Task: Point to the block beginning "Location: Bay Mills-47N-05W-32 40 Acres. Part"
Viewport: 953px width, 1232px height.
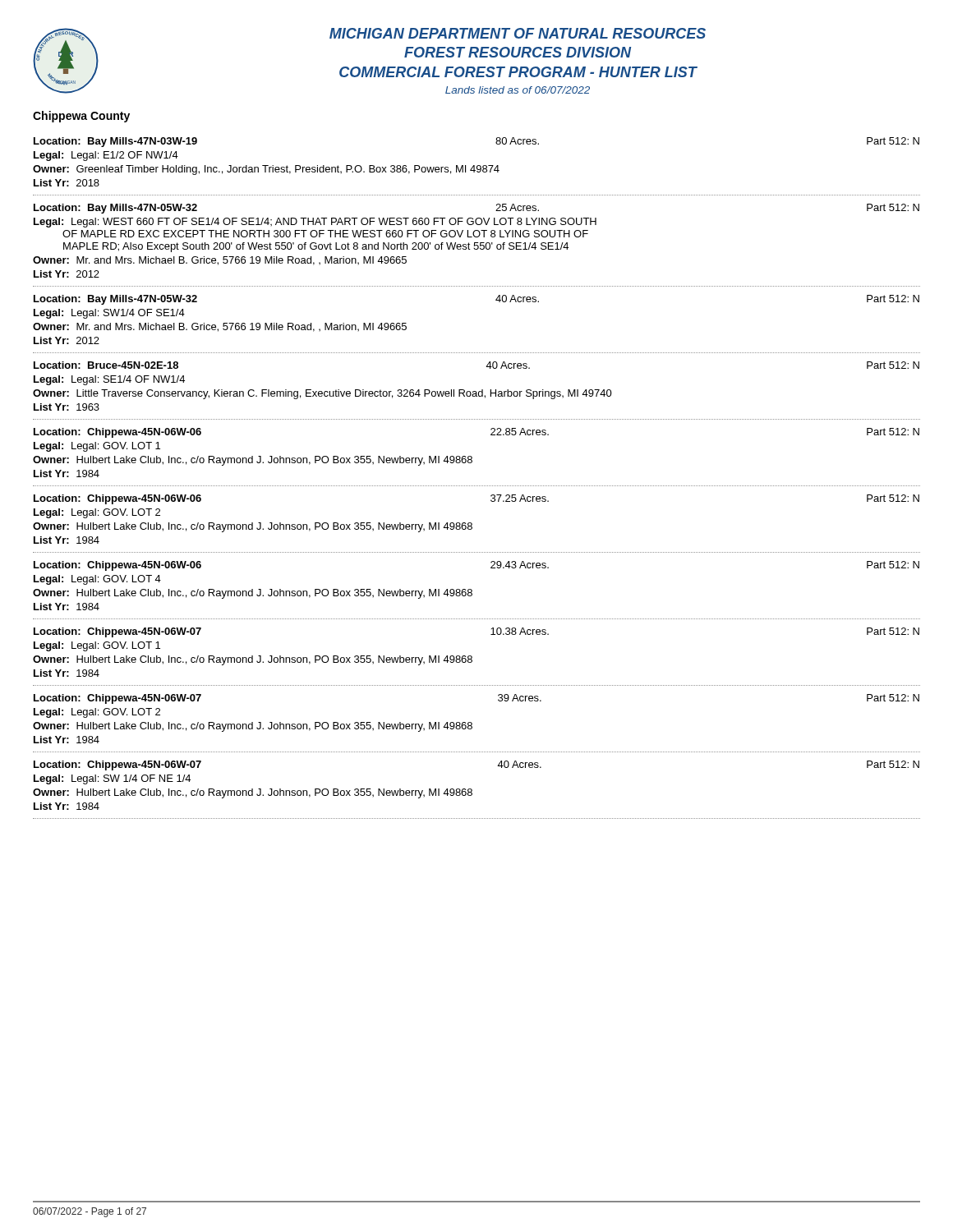Action: click(x=114, y=299)
